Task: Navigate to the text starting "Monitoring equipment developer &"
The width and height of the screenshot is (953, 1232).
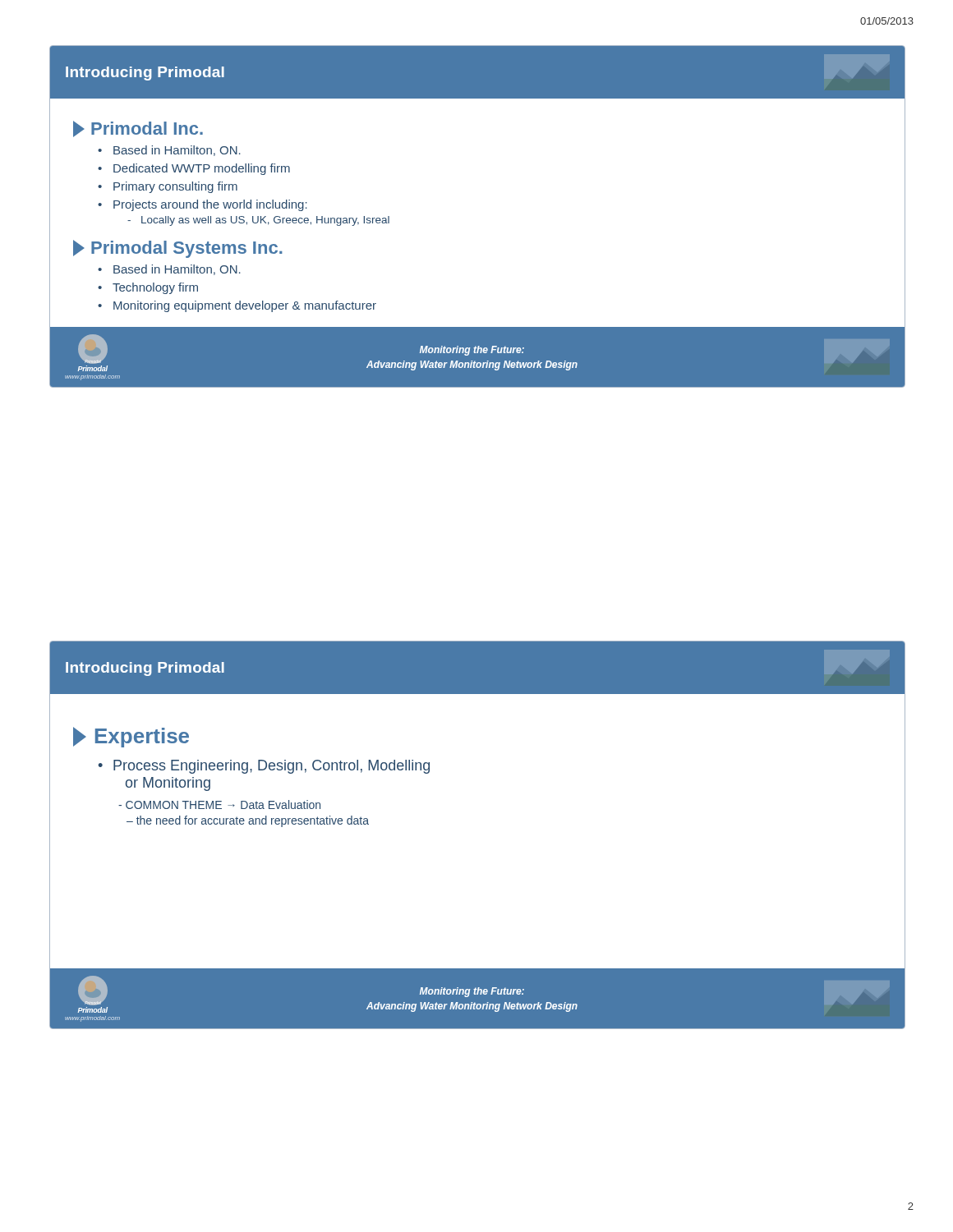Action: point(244,305)
